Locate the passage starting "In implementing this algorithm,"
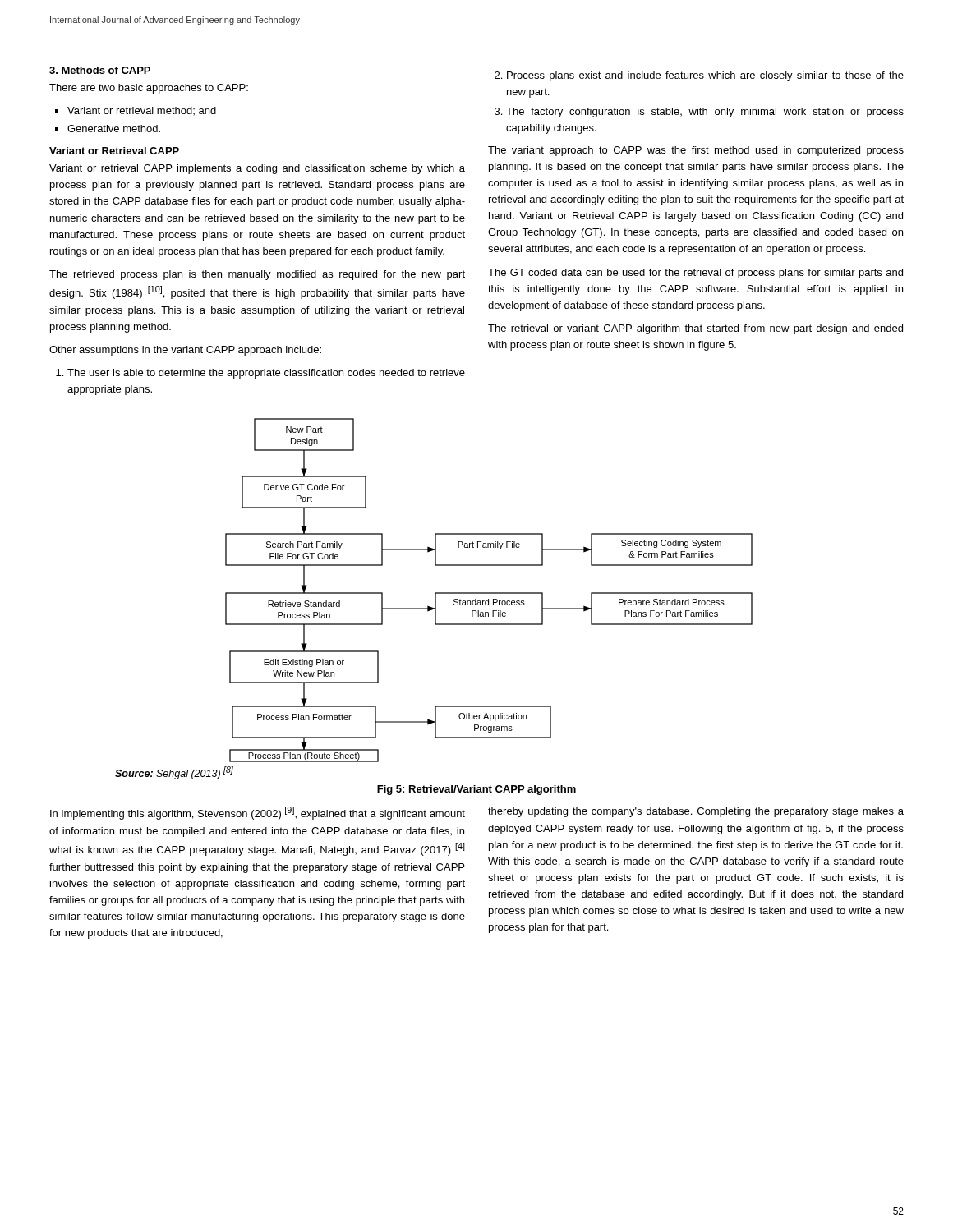 [257, 872]
